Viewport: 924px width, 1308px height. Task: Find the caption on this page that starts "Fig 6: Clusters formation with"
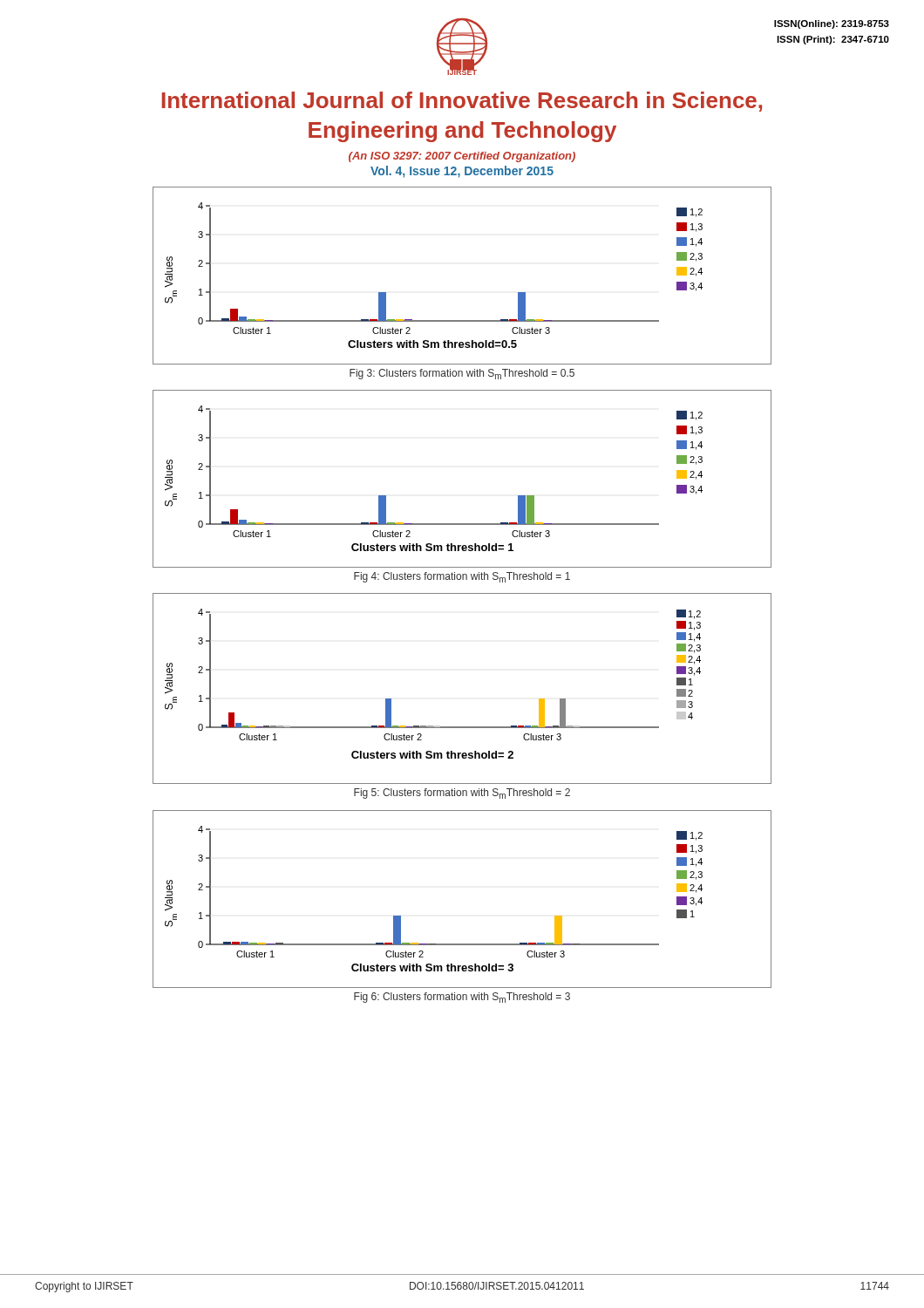(x=462, y=998)
